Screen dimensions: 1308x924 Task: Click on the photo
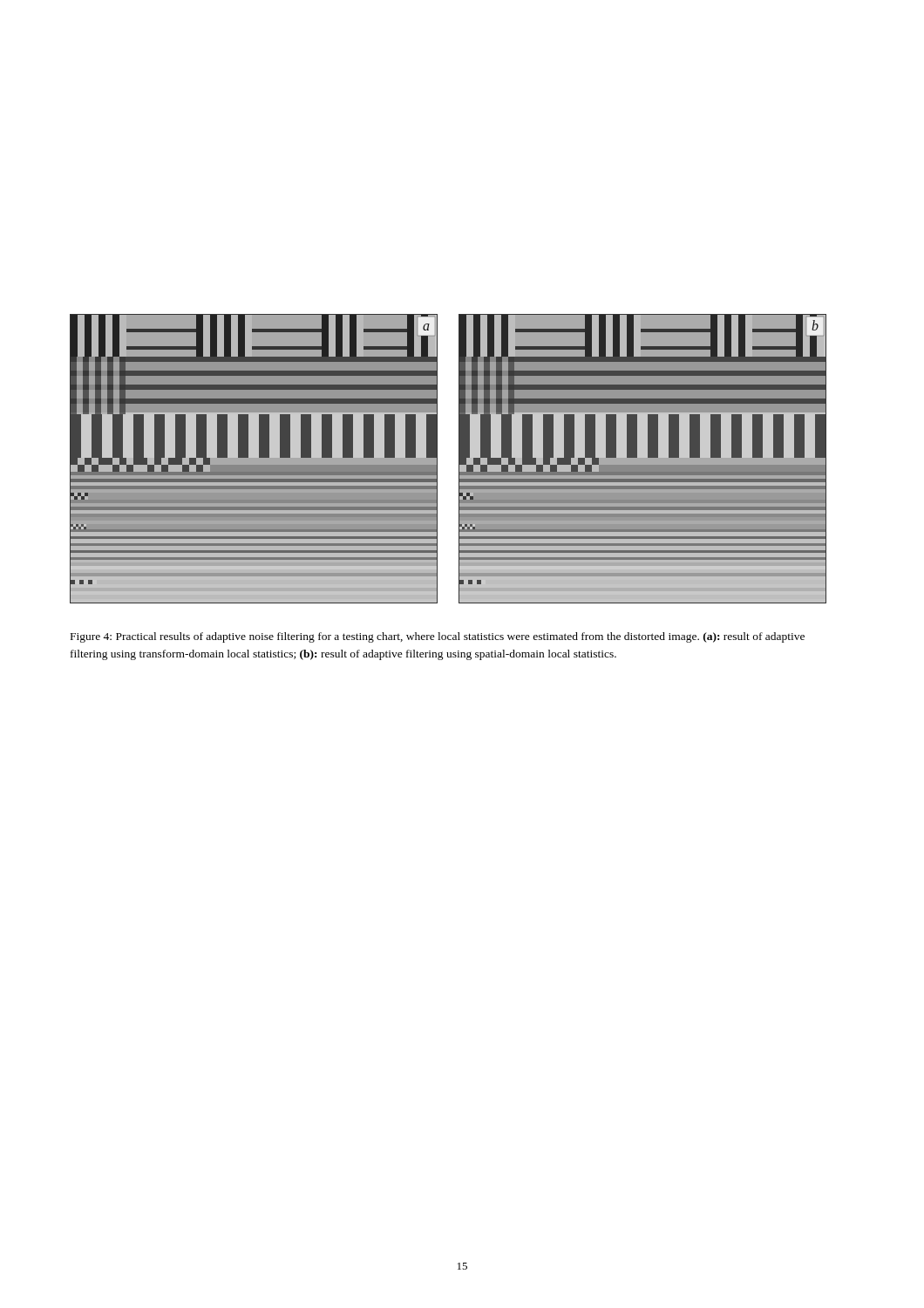pos(448,459)
